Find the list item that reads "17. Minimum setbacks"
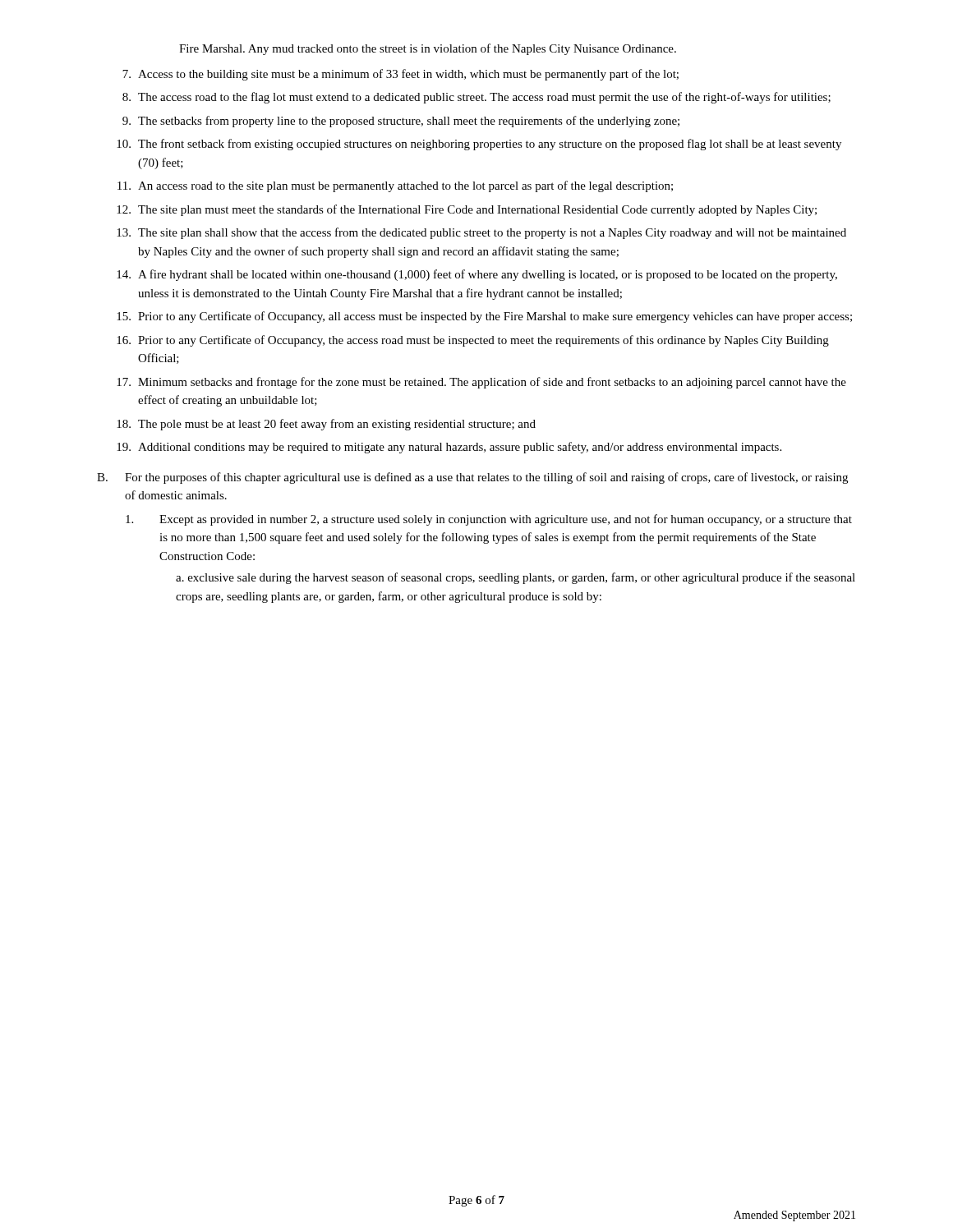 tap(476, 391)
